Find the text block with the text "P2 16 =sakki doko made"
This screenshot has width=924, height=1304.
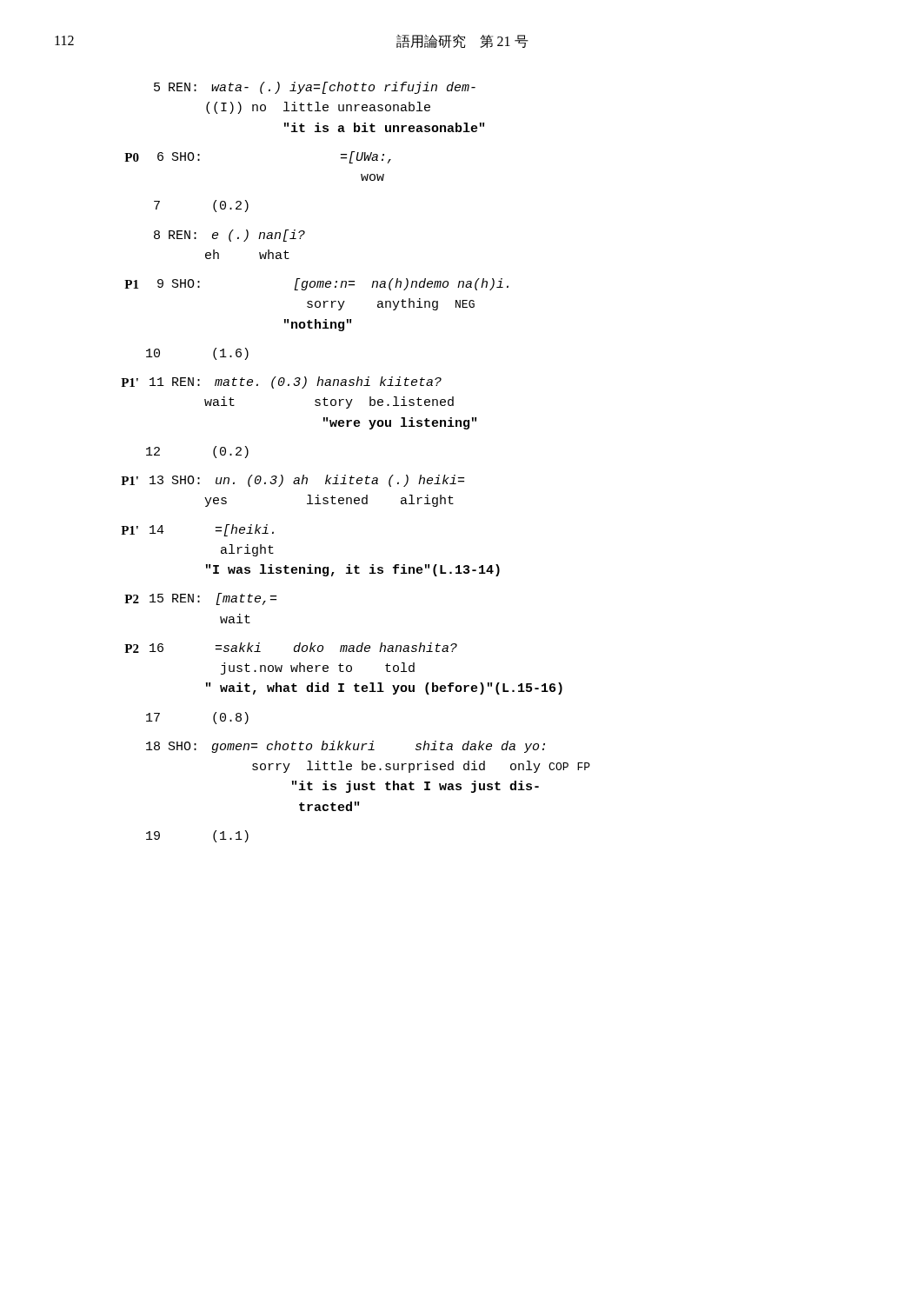(291, 648)
